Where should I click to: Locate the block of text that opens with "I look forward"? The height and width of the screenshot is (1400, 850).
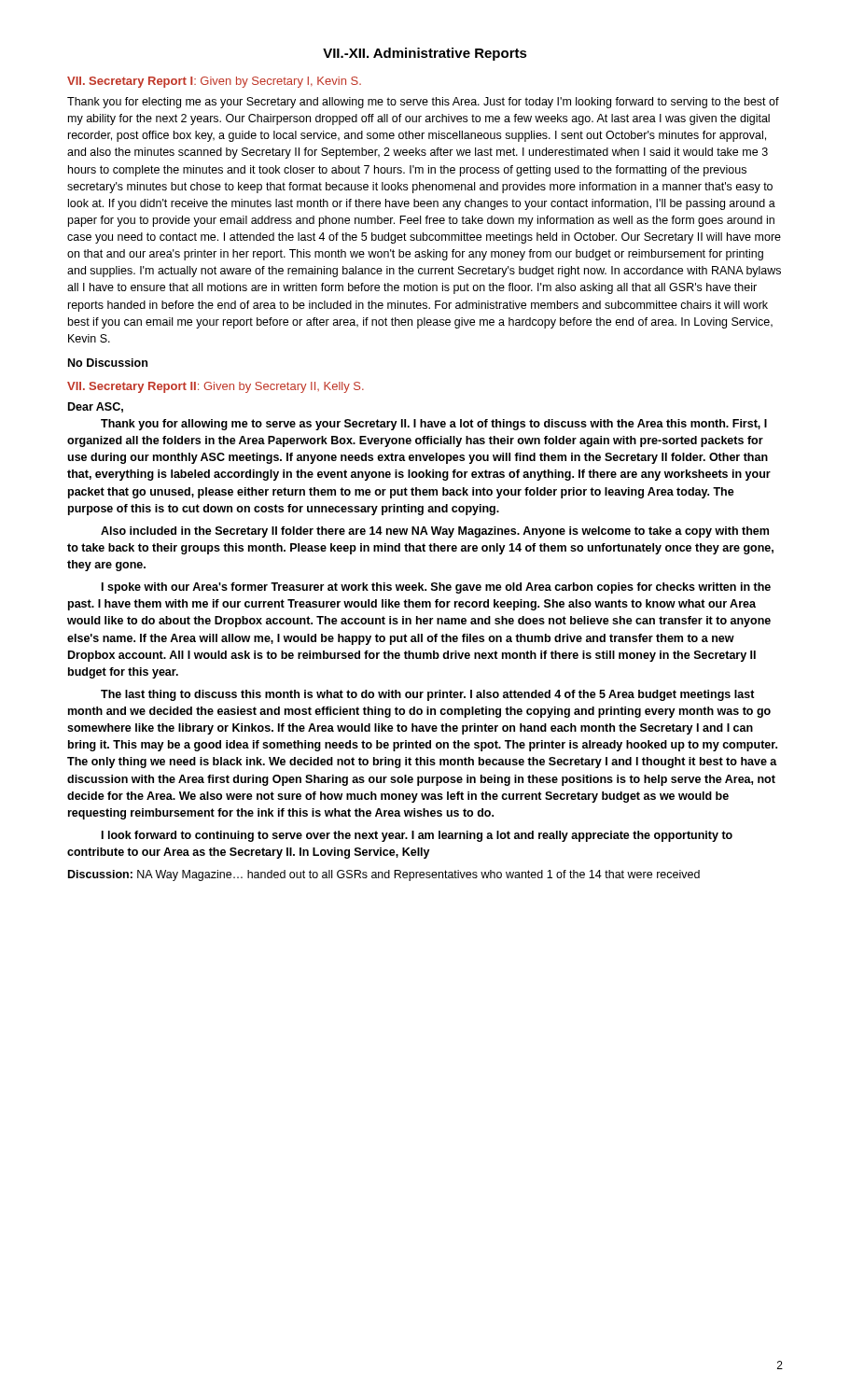click(400, 844)
